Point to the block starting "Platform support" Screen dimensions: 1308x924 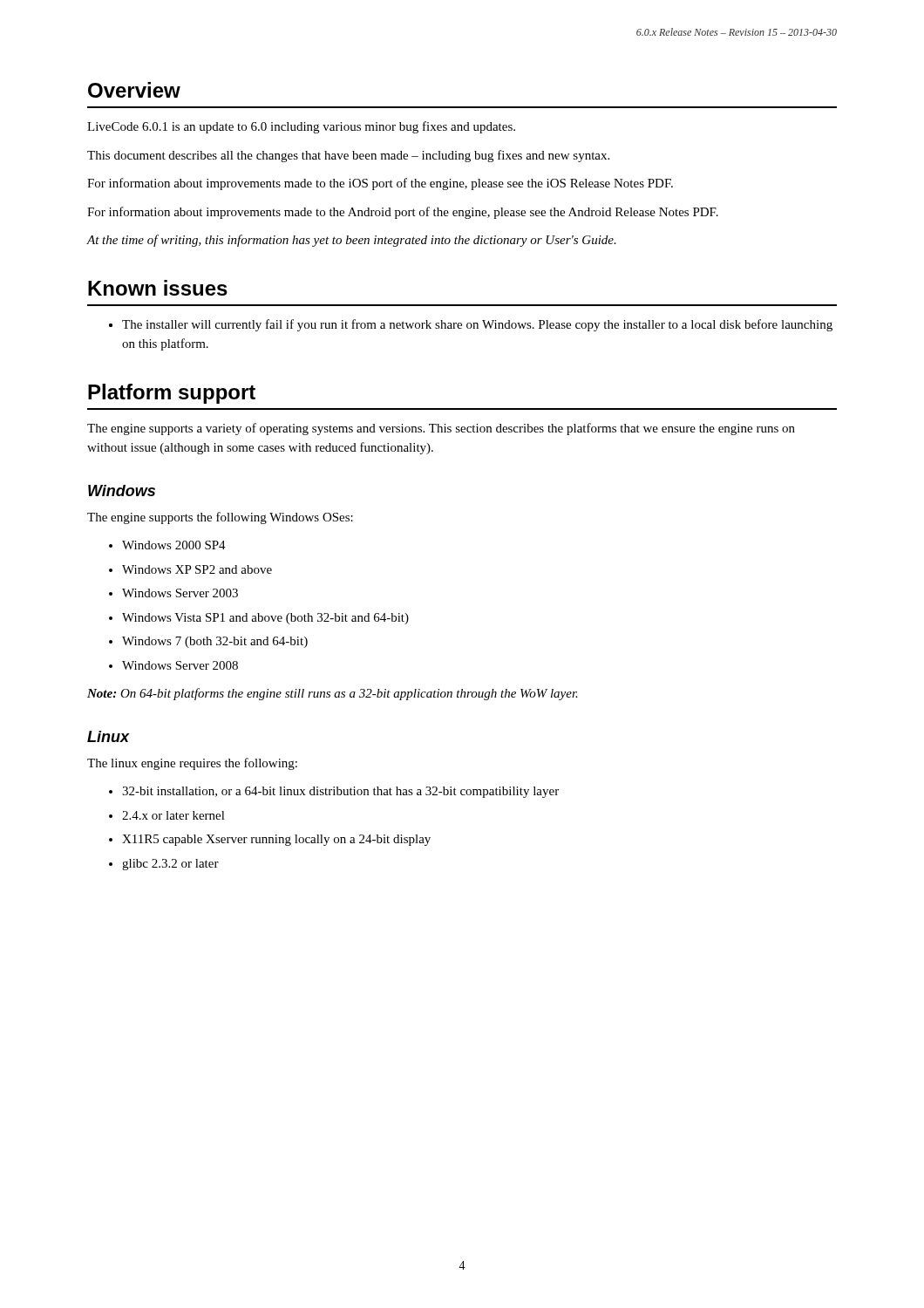(172, 394)
